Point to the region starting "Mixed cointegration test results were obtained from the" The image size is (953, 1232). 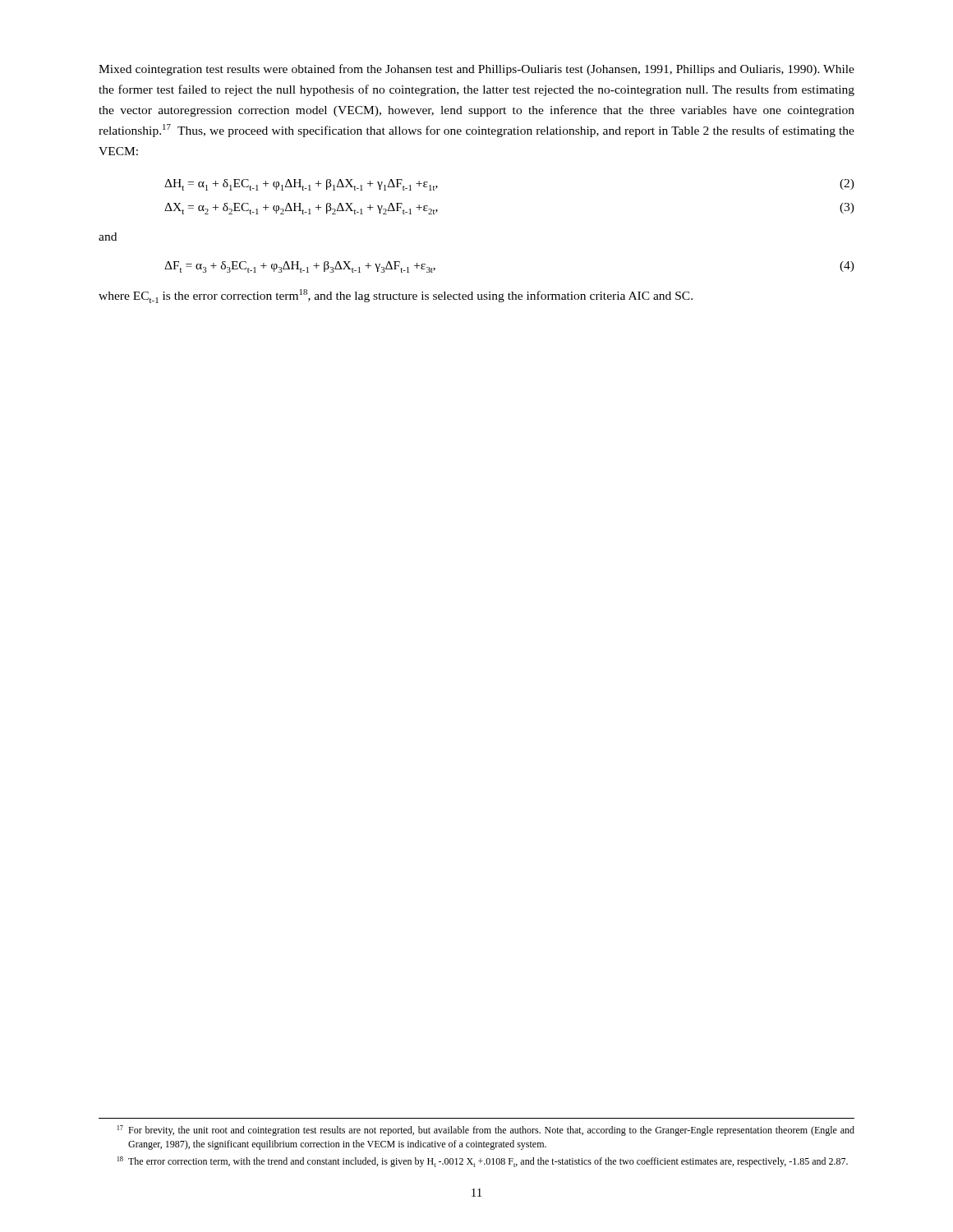pos(476,110)
